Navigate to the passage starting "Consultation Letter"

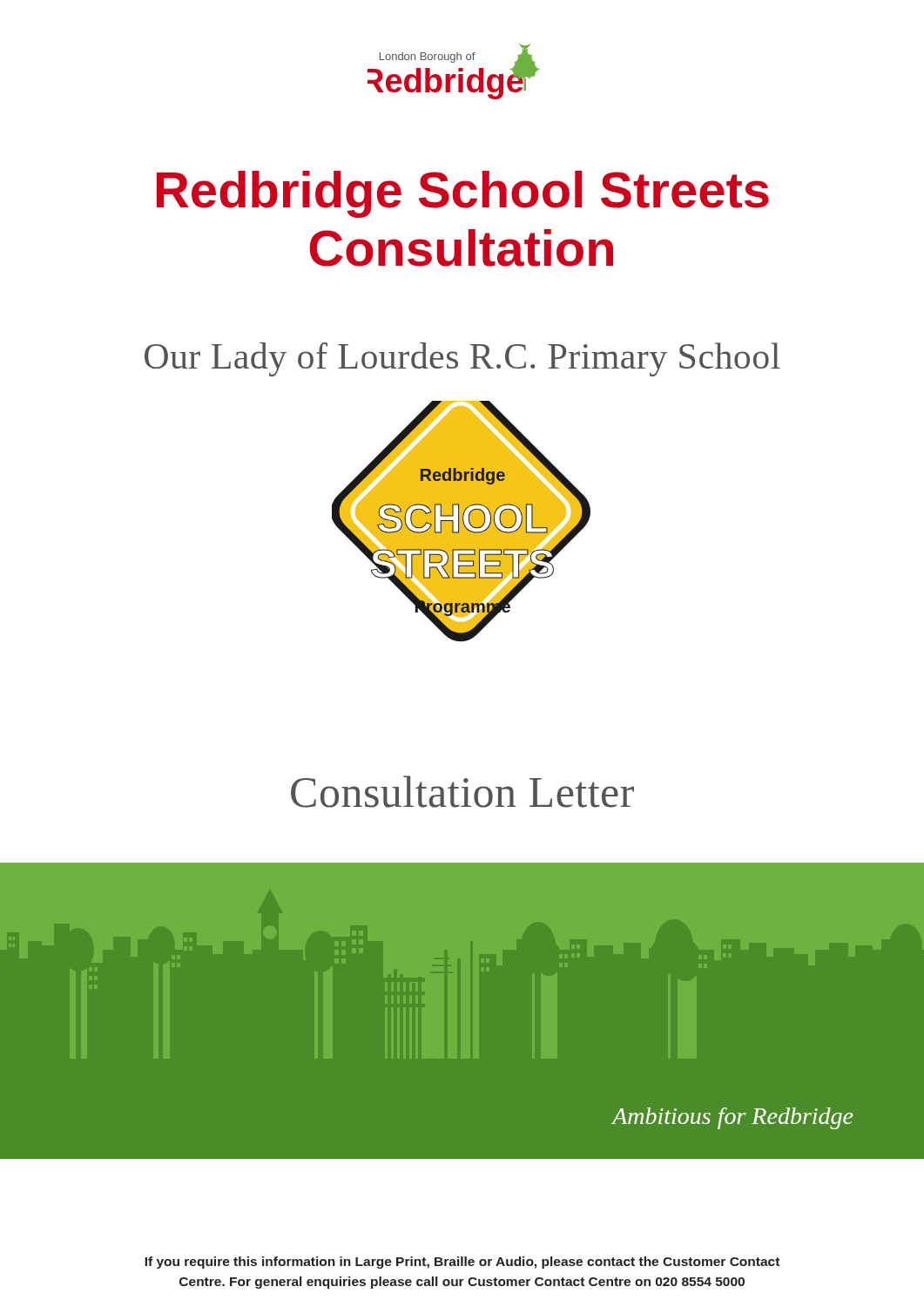462,792
